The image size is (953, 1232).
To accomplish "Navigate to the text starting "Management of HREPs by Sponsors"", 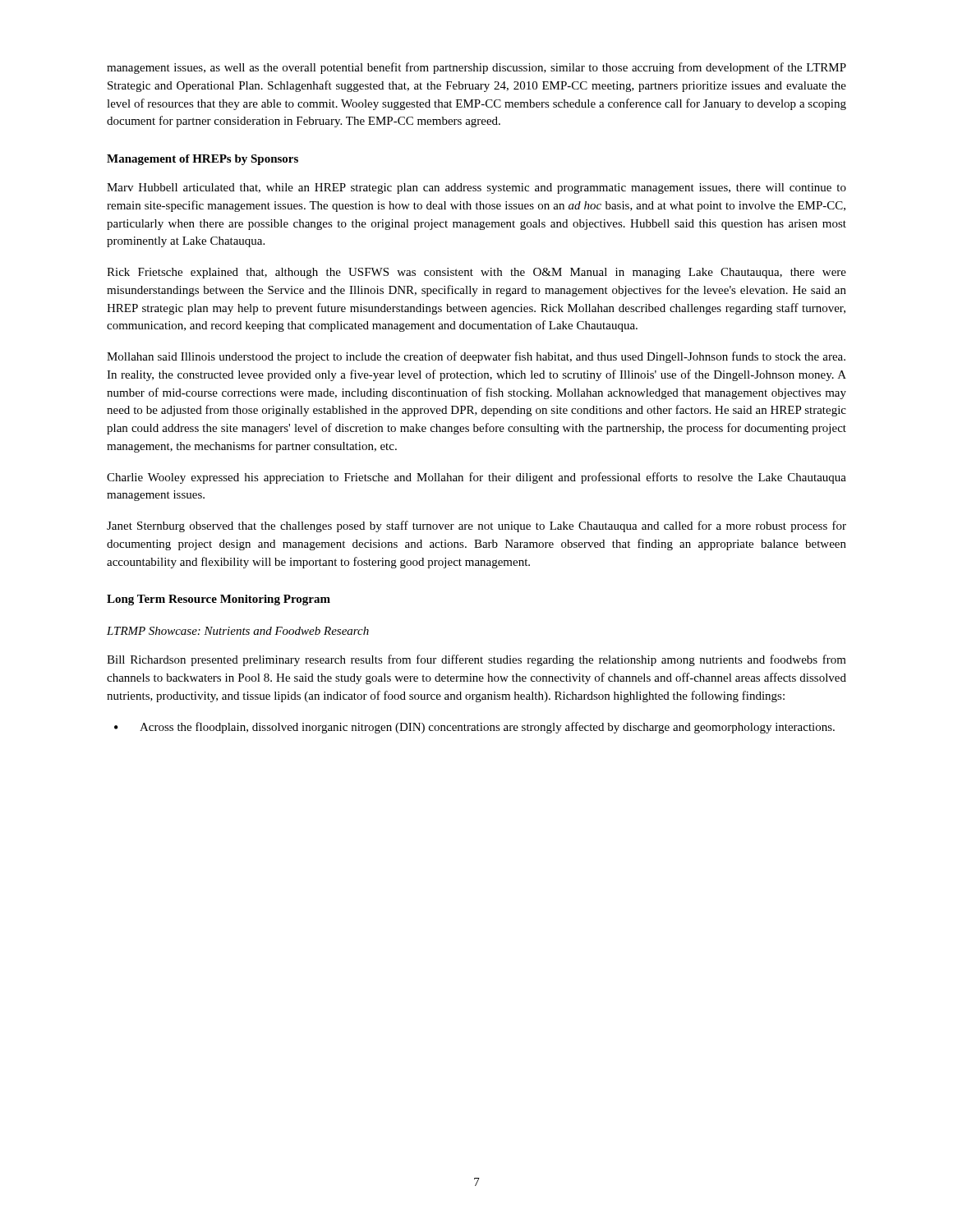I will coord(203,158).
